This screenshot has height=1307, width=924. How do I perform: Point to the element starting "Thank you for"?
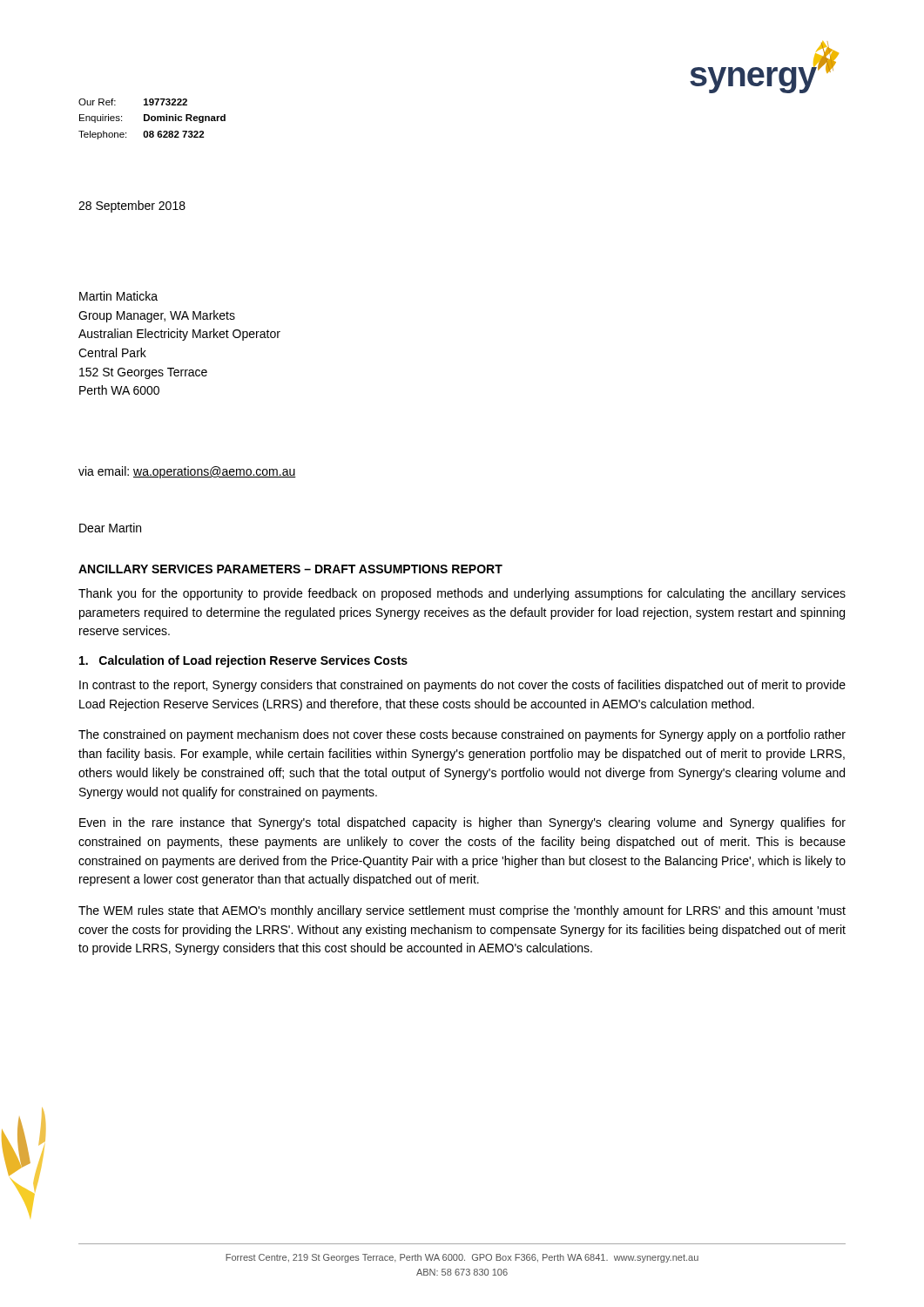[x=462, y=612]
